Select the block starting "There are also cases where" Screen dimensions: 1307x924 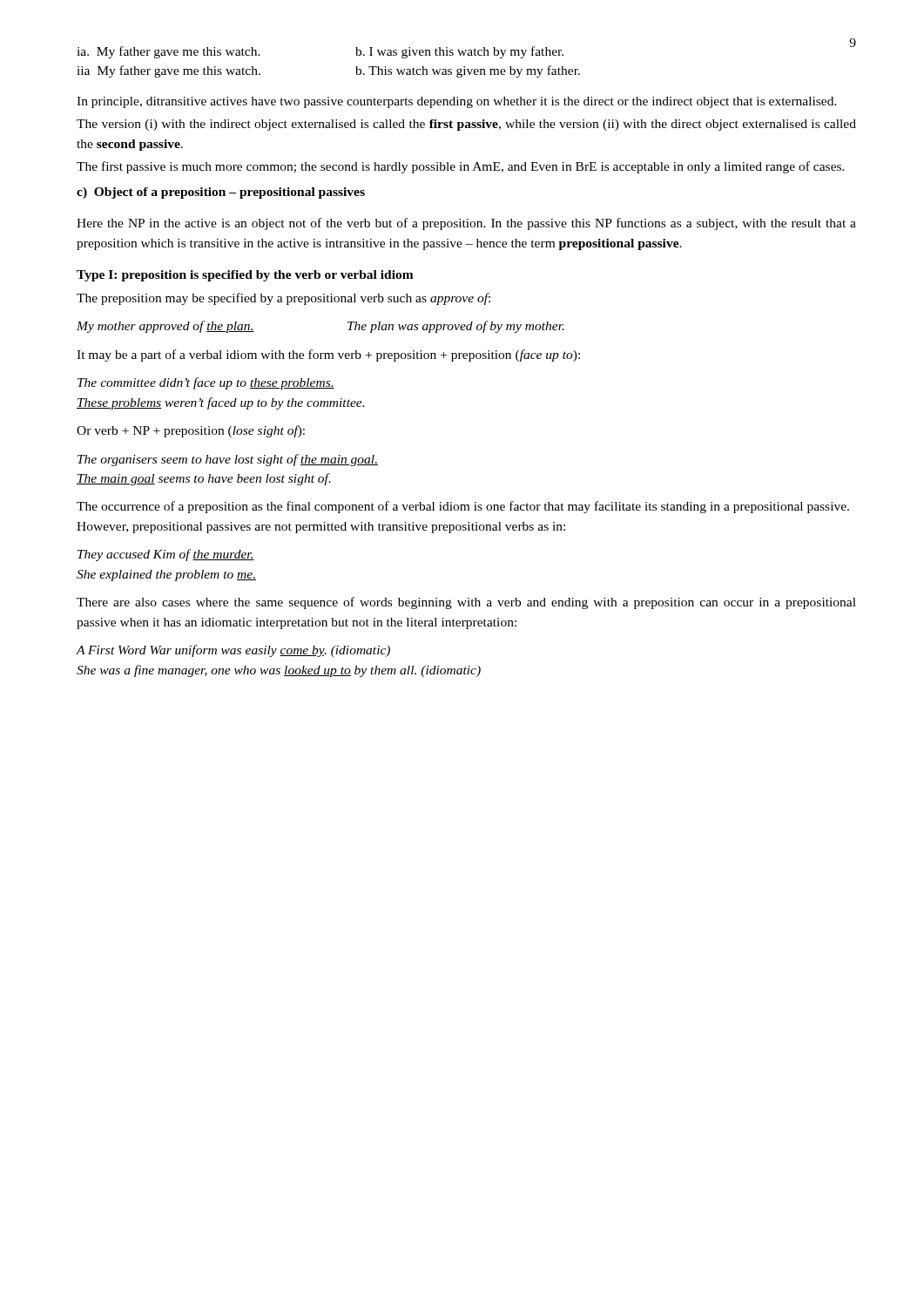466,612
